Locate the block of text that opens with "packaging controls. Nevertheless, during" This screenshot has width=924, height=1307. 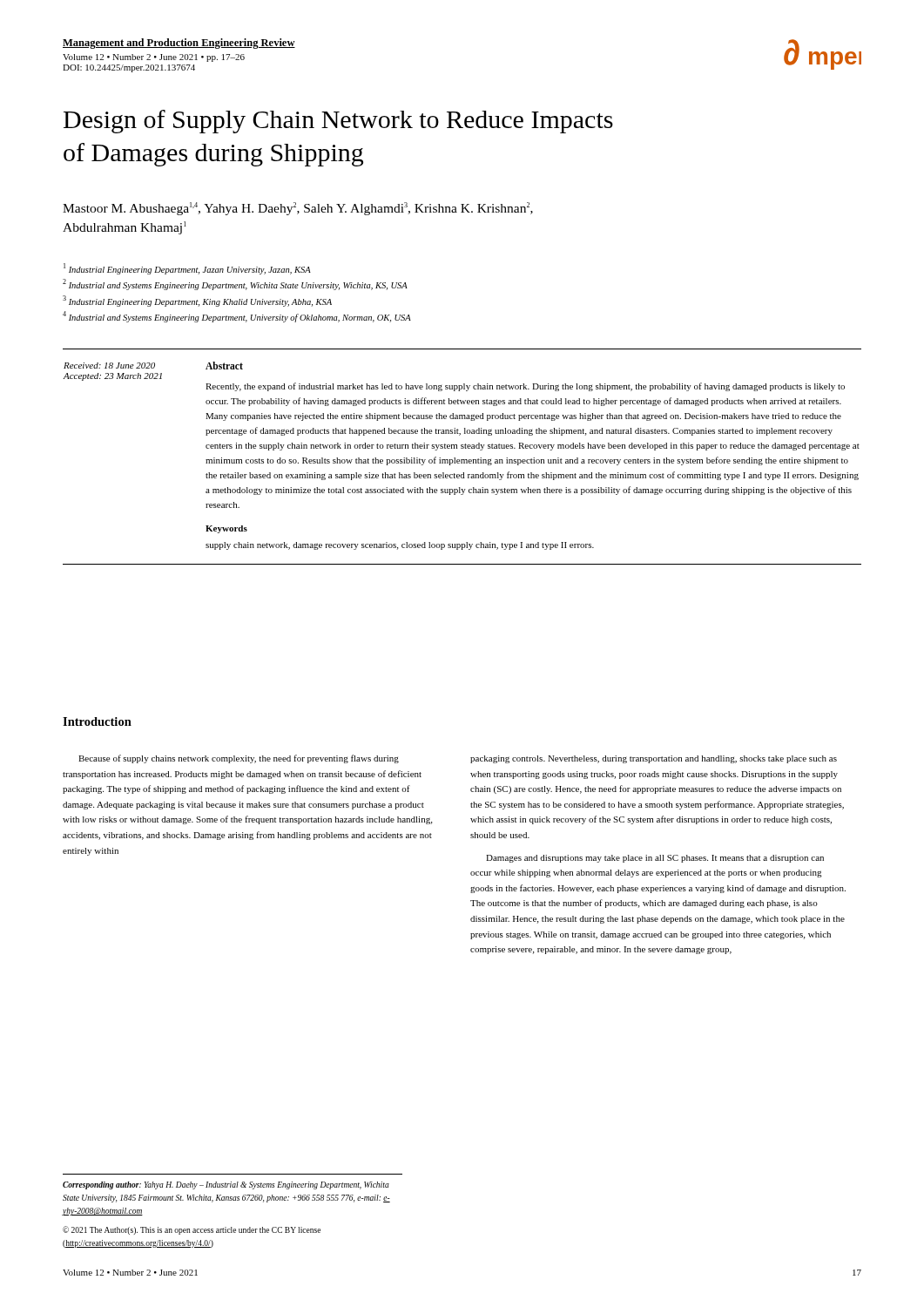tap(658, 854)
